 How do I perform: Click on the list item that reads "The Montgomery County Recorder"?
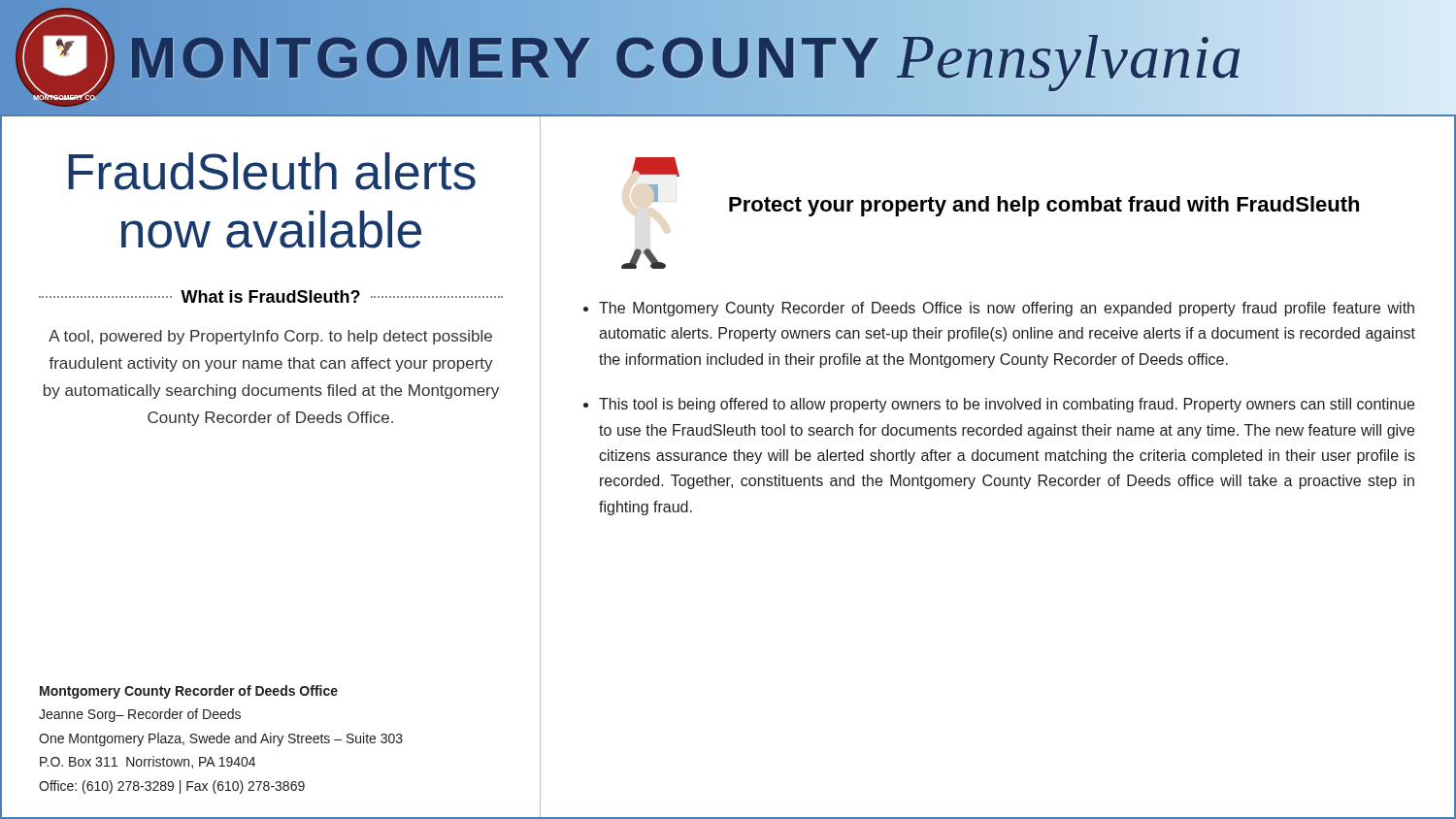[1007, 334]
